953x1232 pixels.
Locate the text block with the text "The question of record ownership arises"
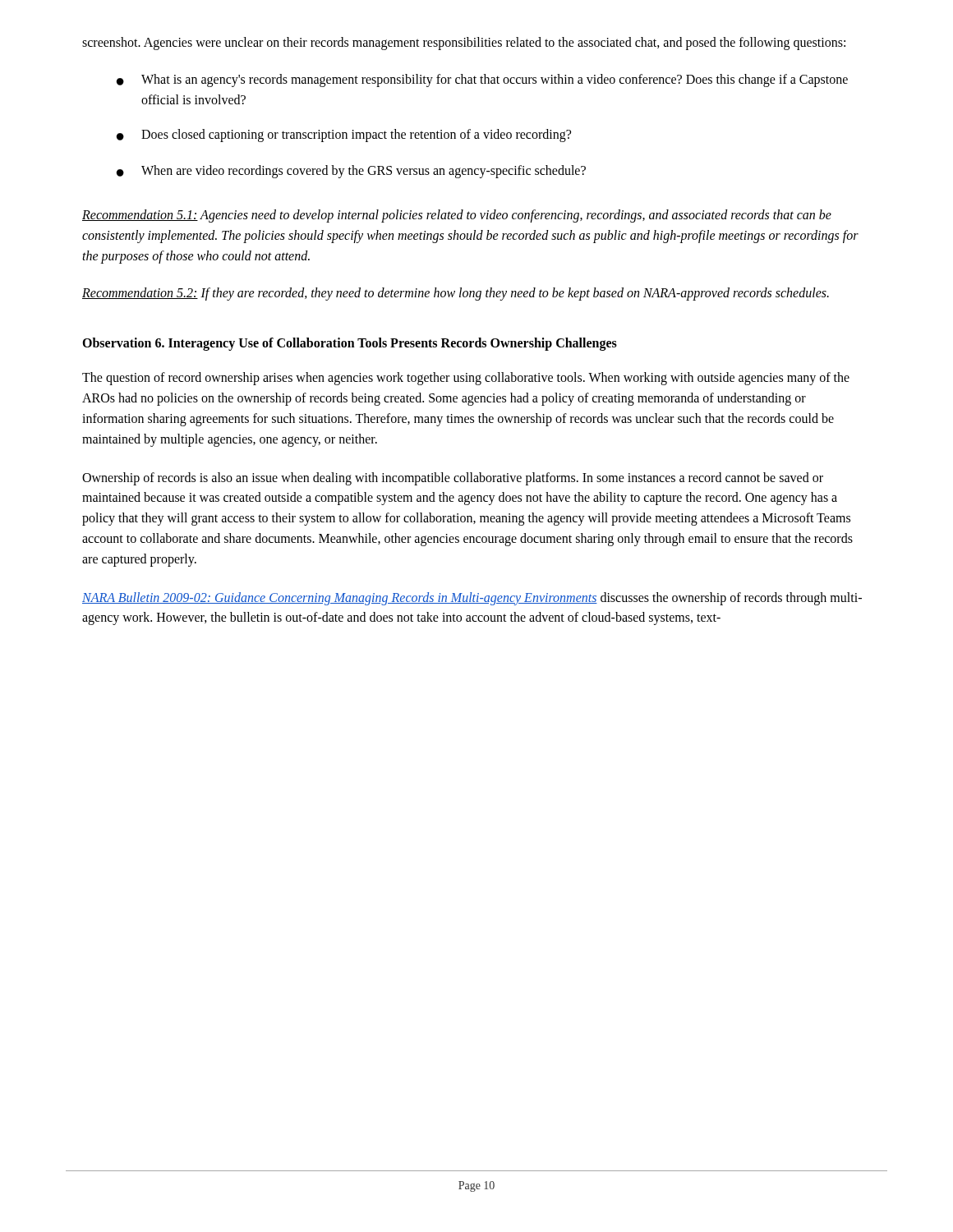coord(466,408)
